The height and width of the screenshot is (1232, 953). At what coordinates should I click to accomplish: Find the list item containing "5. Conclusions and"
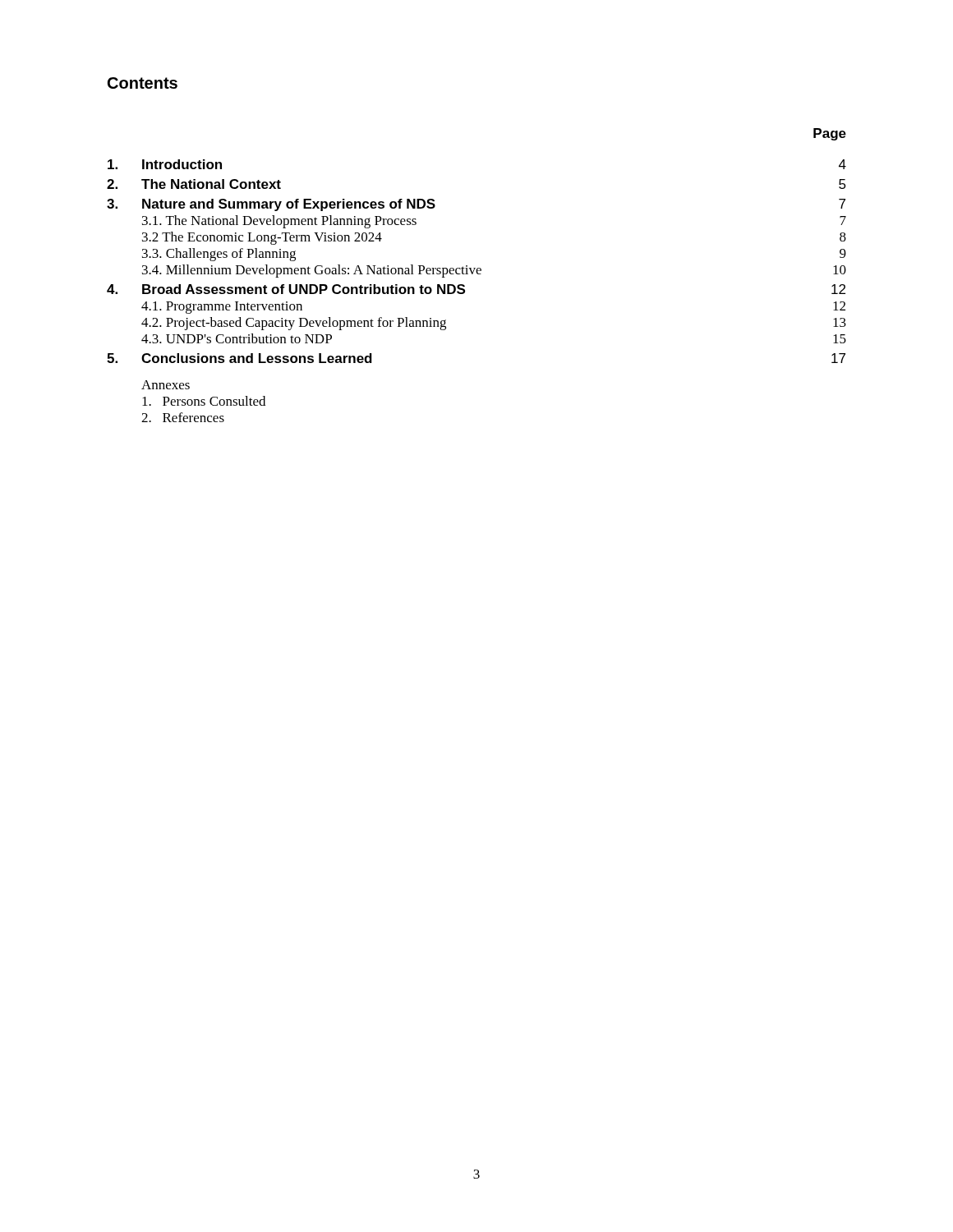[249, 357]
